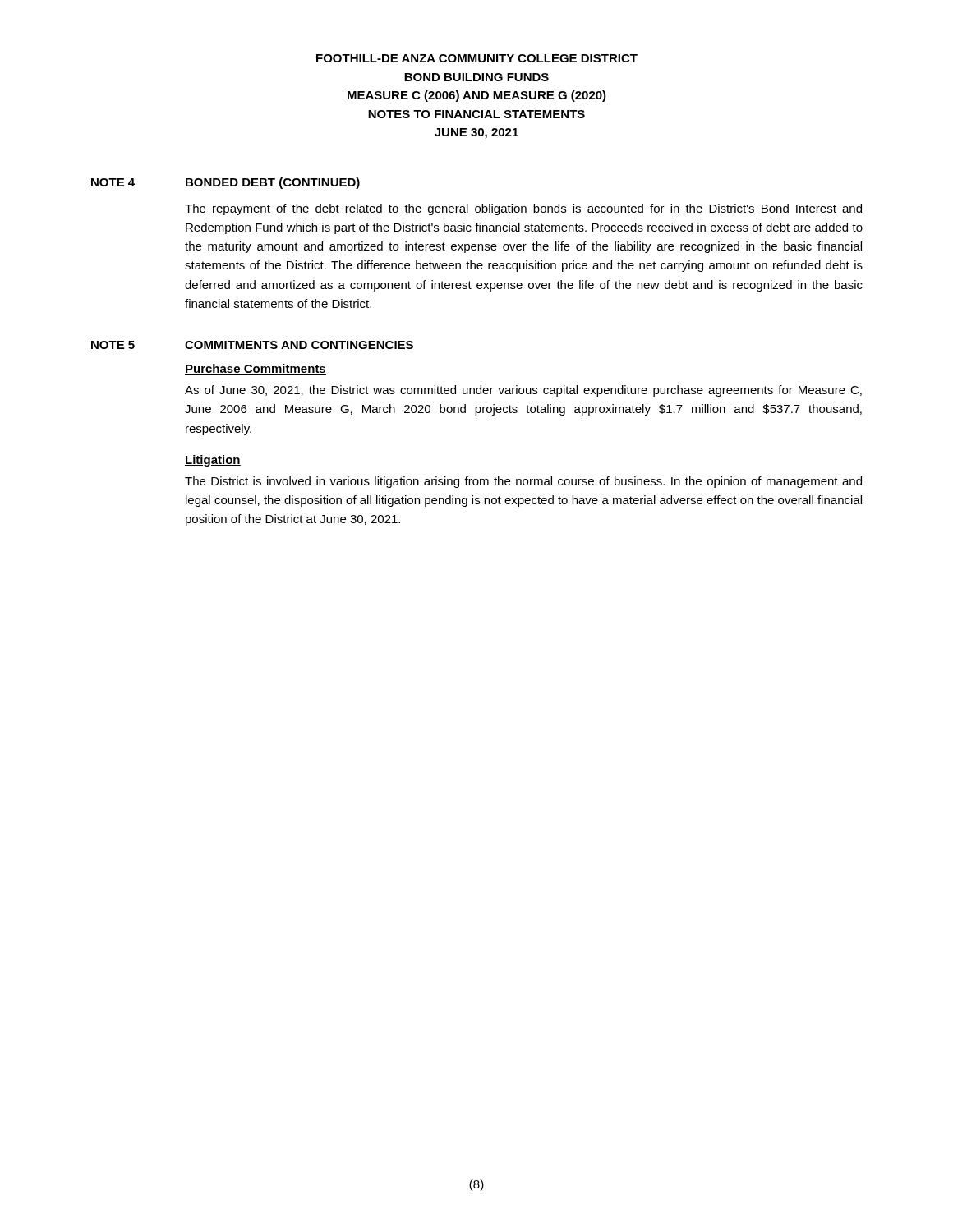Locate the block of text that opens with "As of June 30, 2021, the"
The height and width of the screenshot is (1232, 953).
(524, 409)
